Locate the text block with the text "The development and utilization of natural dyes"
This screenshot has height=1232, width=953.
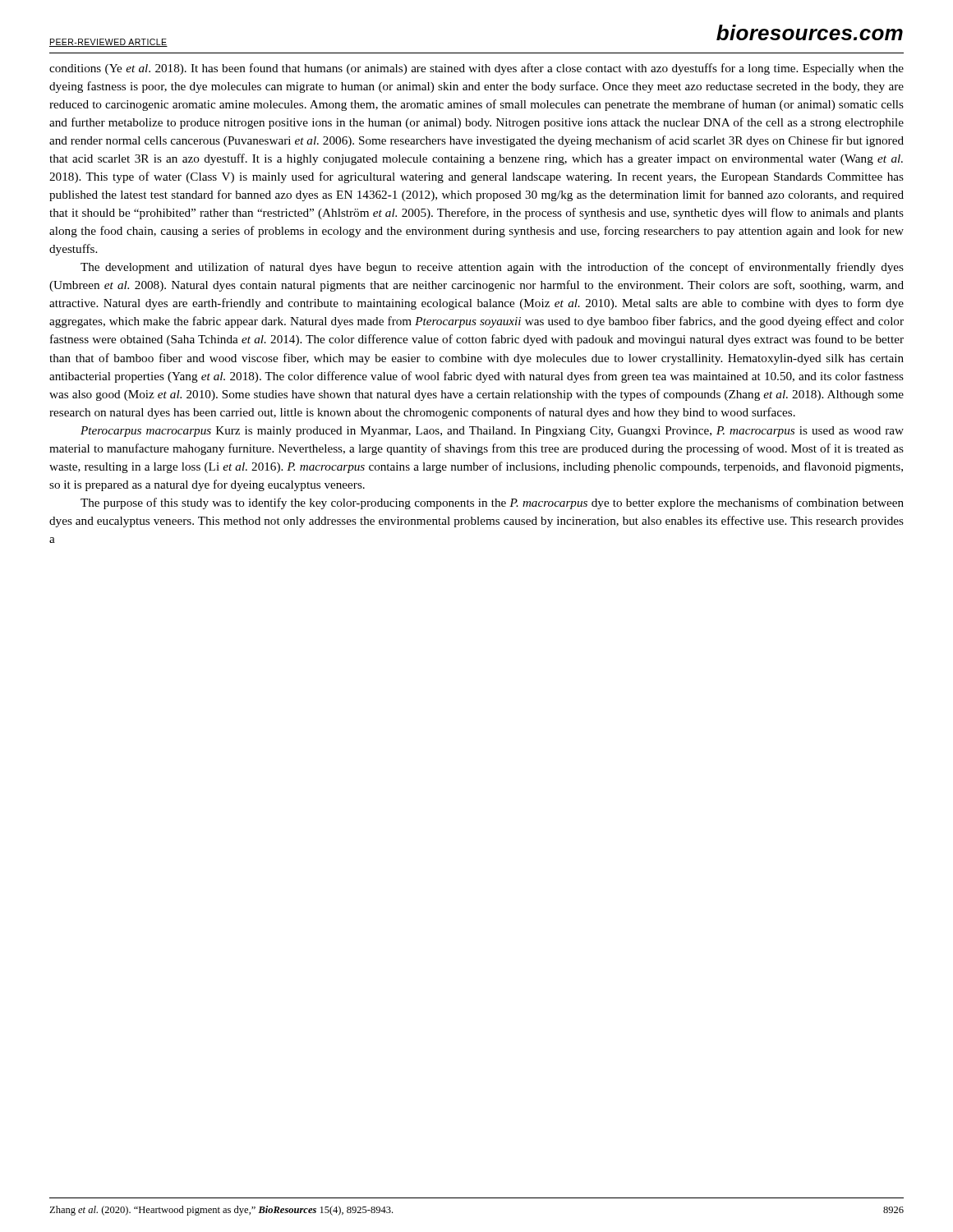tap(476, 340)
